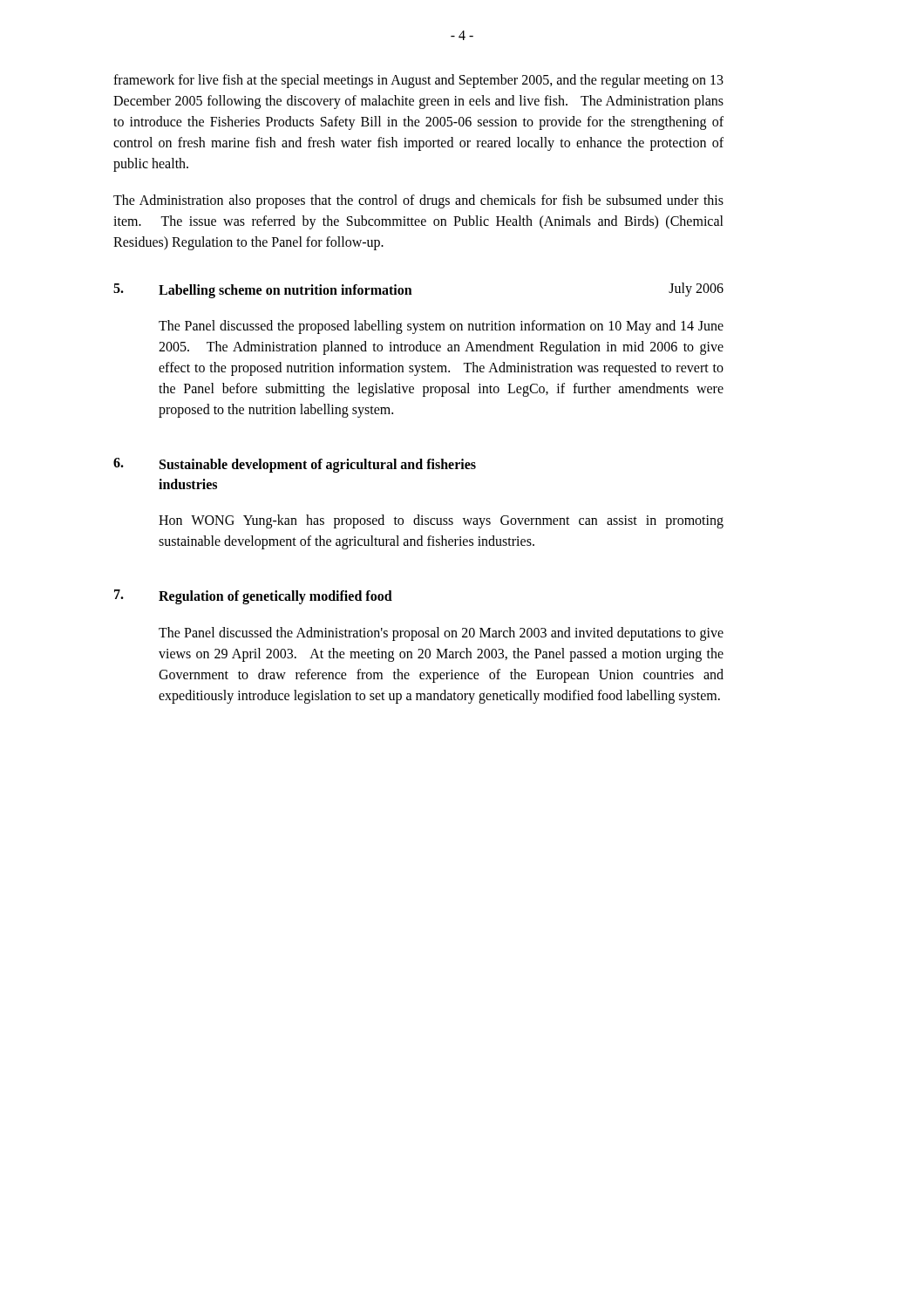Locate the block of text that opens with "framework for live fish at"
Screen dimensions: 1308x924
pyautogui.click(x=418, y=122)
